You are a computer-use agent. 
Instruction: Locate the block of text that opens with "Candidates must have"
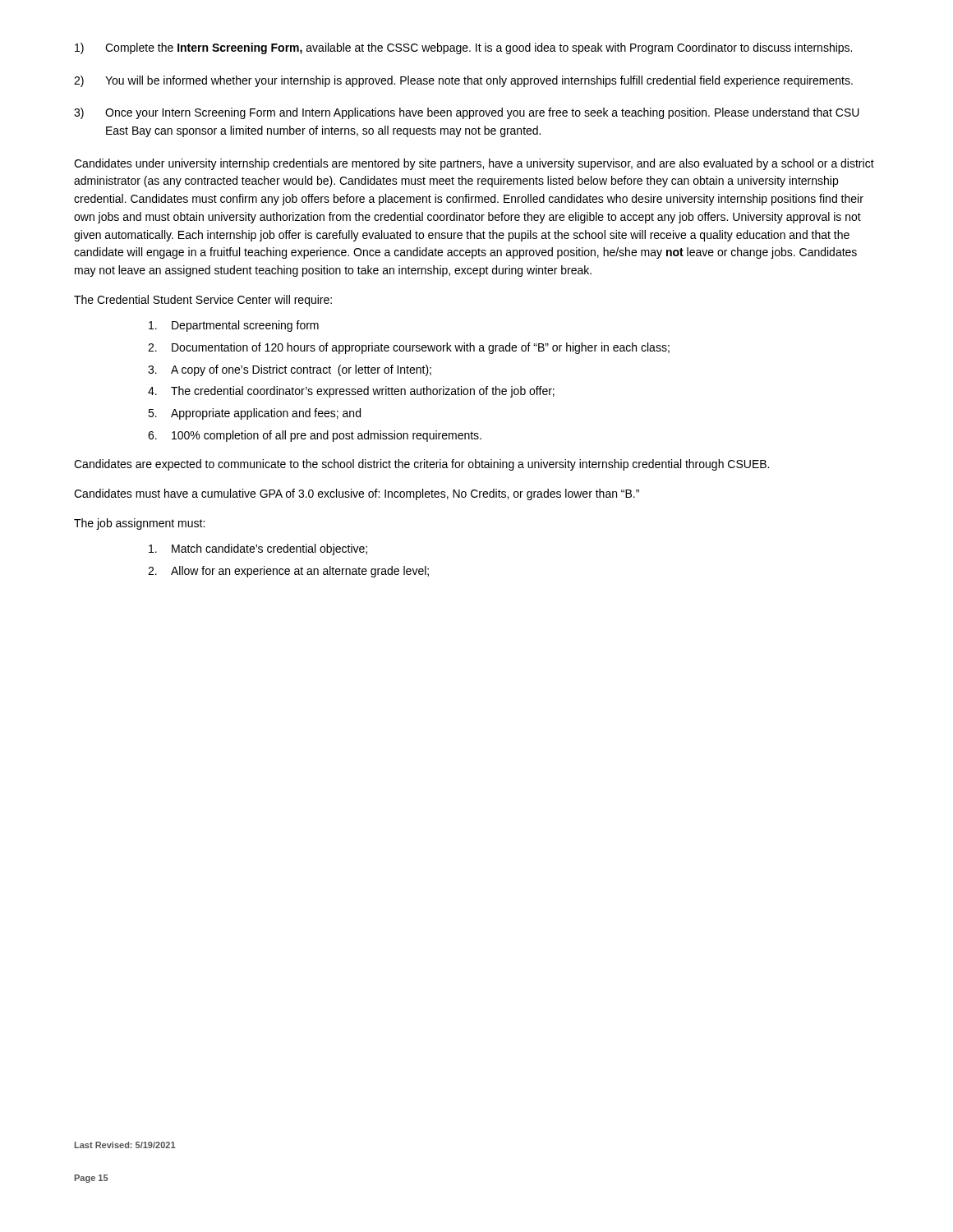coord(357,494)
